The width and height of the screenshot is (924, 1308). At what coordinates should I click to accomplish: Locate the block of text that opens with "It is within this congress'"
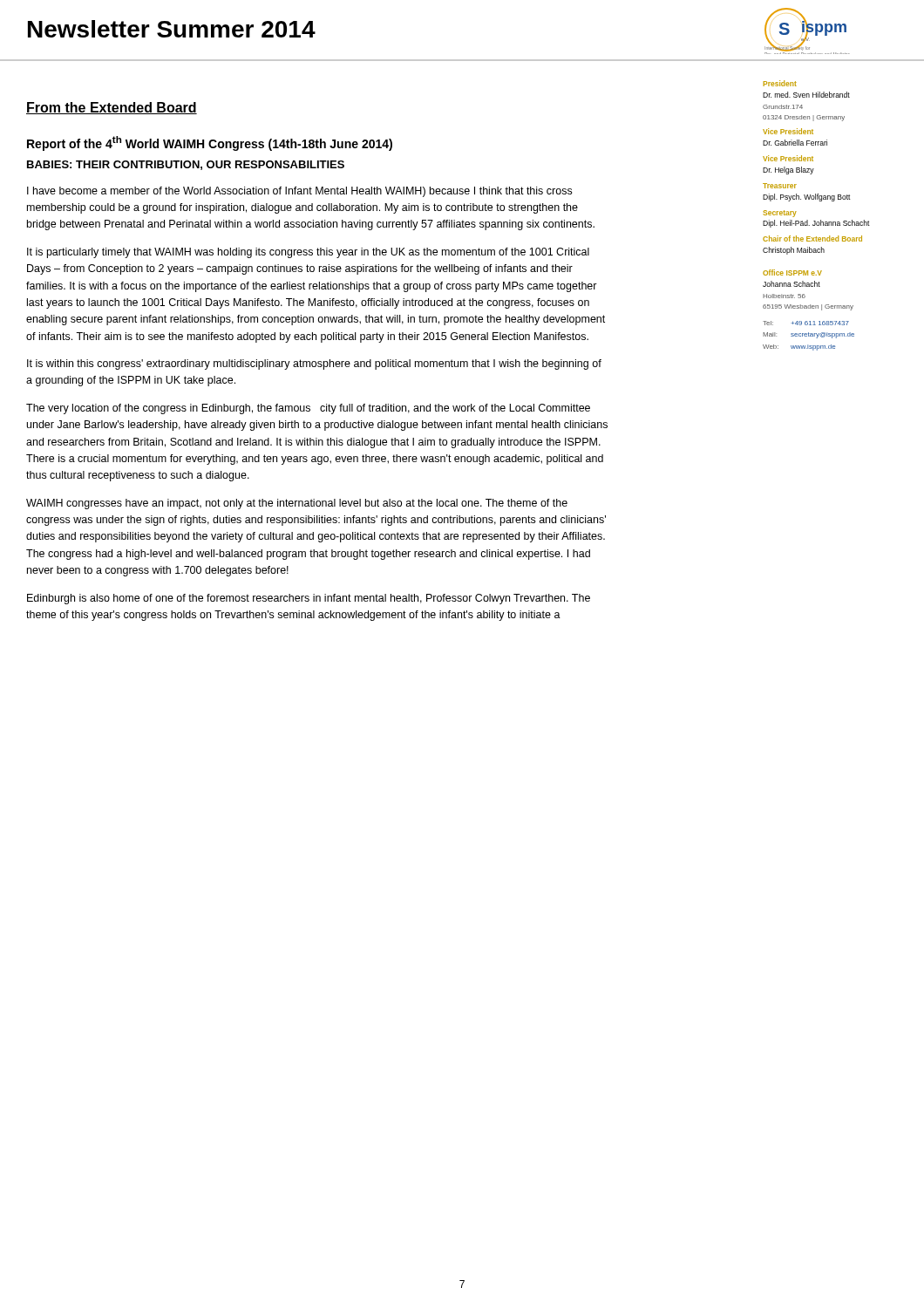click(314, 372)
